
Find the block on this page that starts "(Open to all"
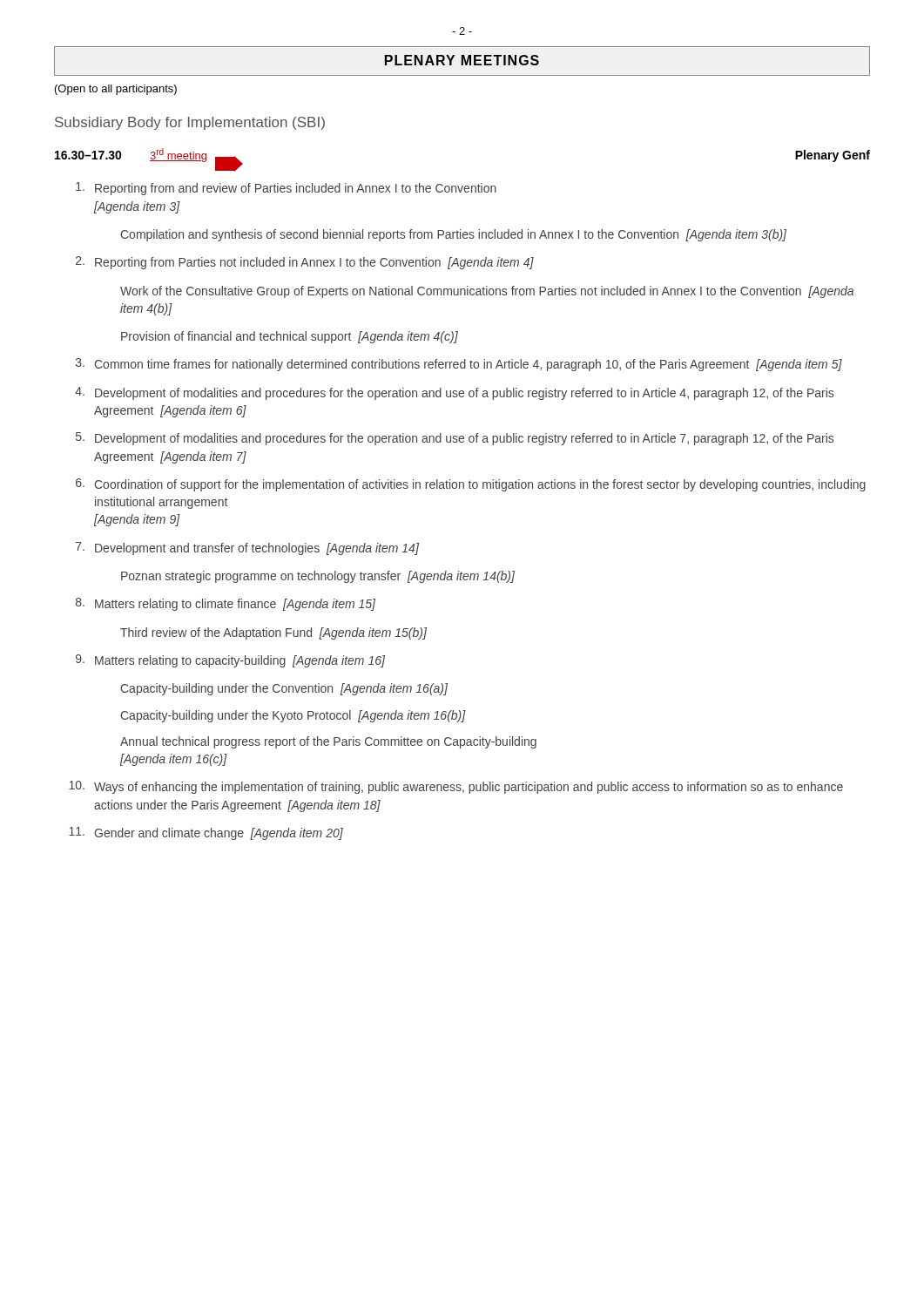point(116,88)
